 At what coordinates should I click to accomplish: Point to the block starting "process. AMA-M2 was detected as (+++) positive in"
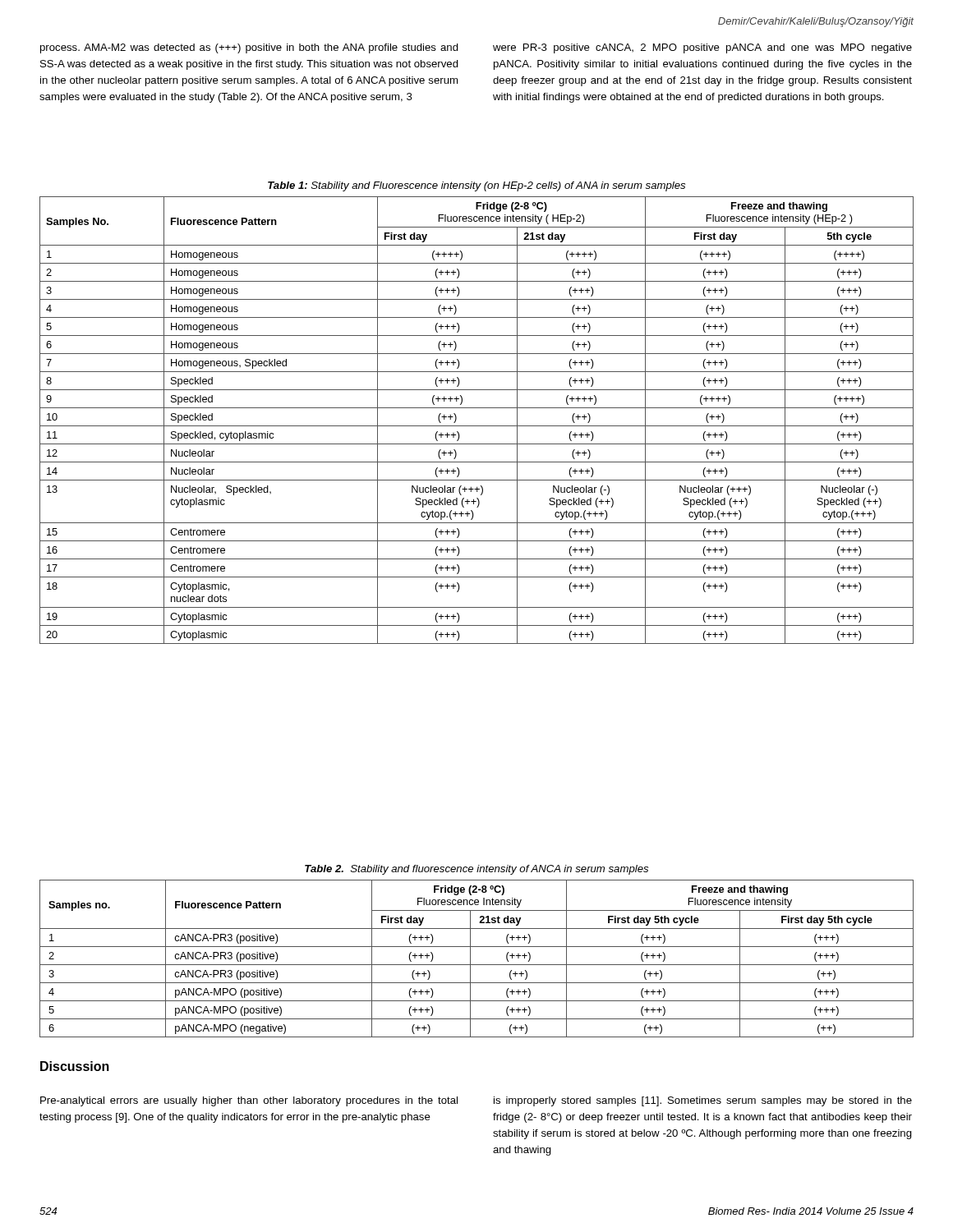click(249, 72)
